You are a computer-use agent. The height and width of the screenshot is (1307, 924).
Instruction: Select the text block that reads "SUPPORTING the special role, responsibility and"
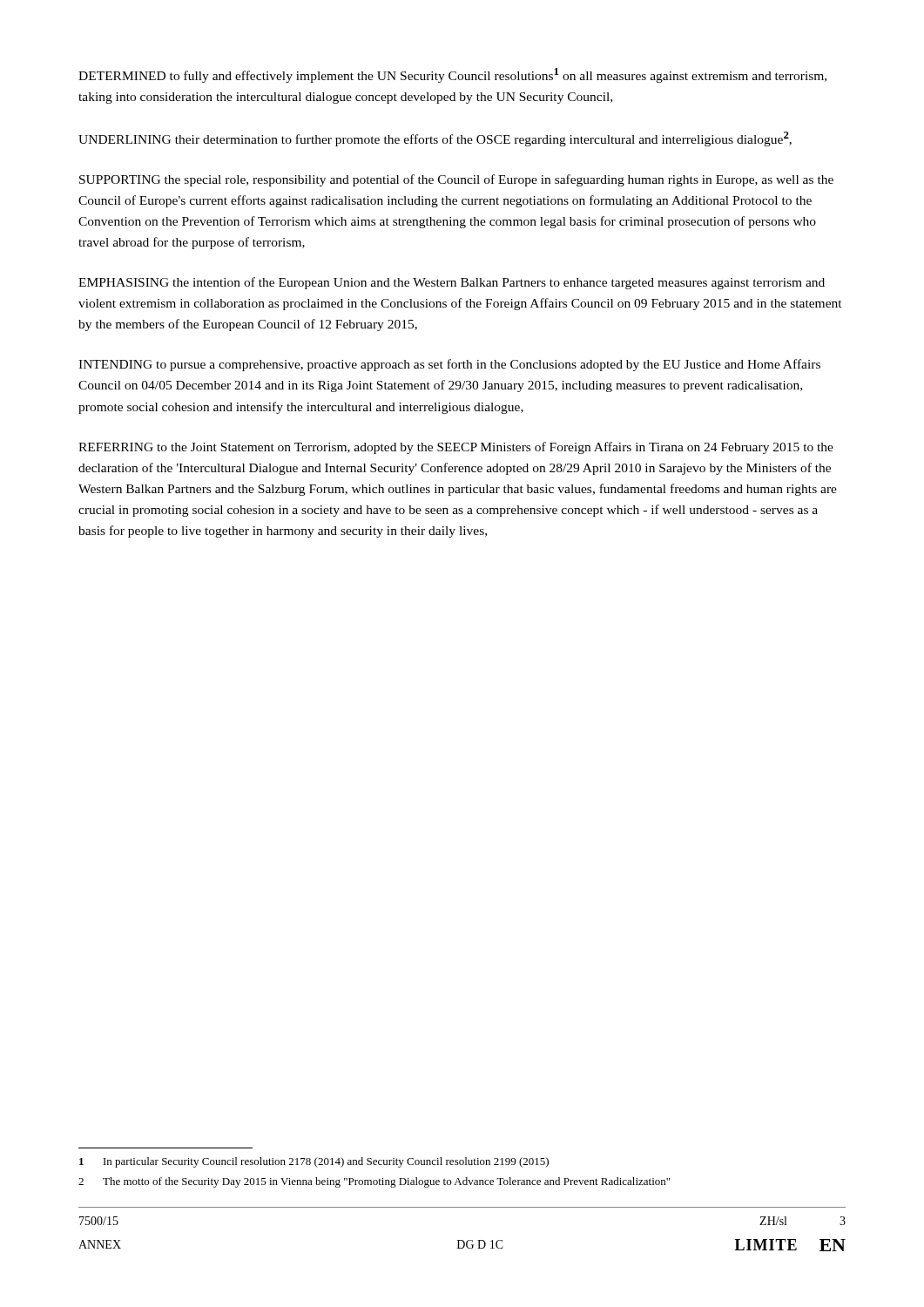456,211
